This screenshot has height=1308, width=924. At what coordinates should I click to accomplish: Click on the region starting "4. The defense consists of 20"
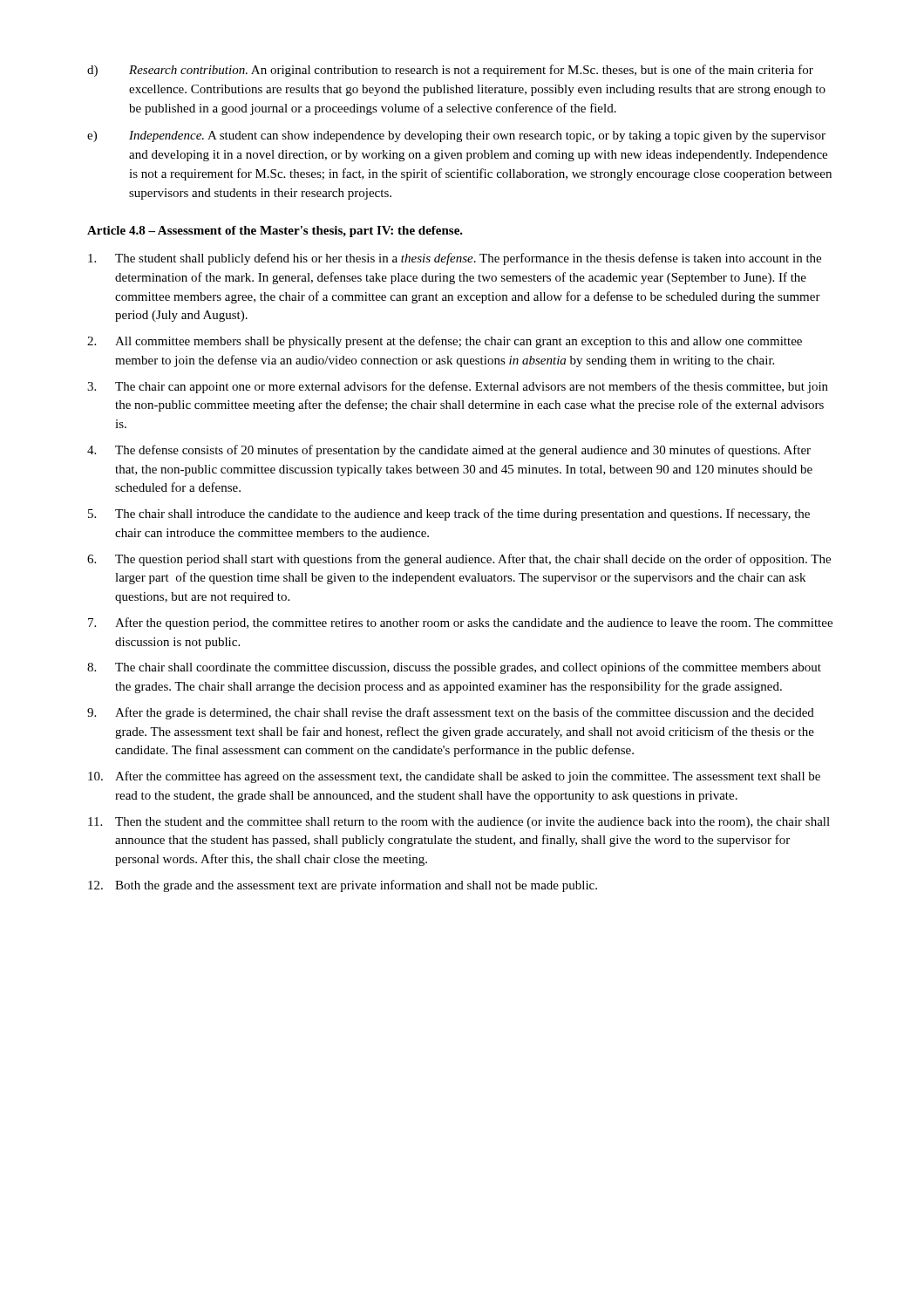[x=462, y=470]
